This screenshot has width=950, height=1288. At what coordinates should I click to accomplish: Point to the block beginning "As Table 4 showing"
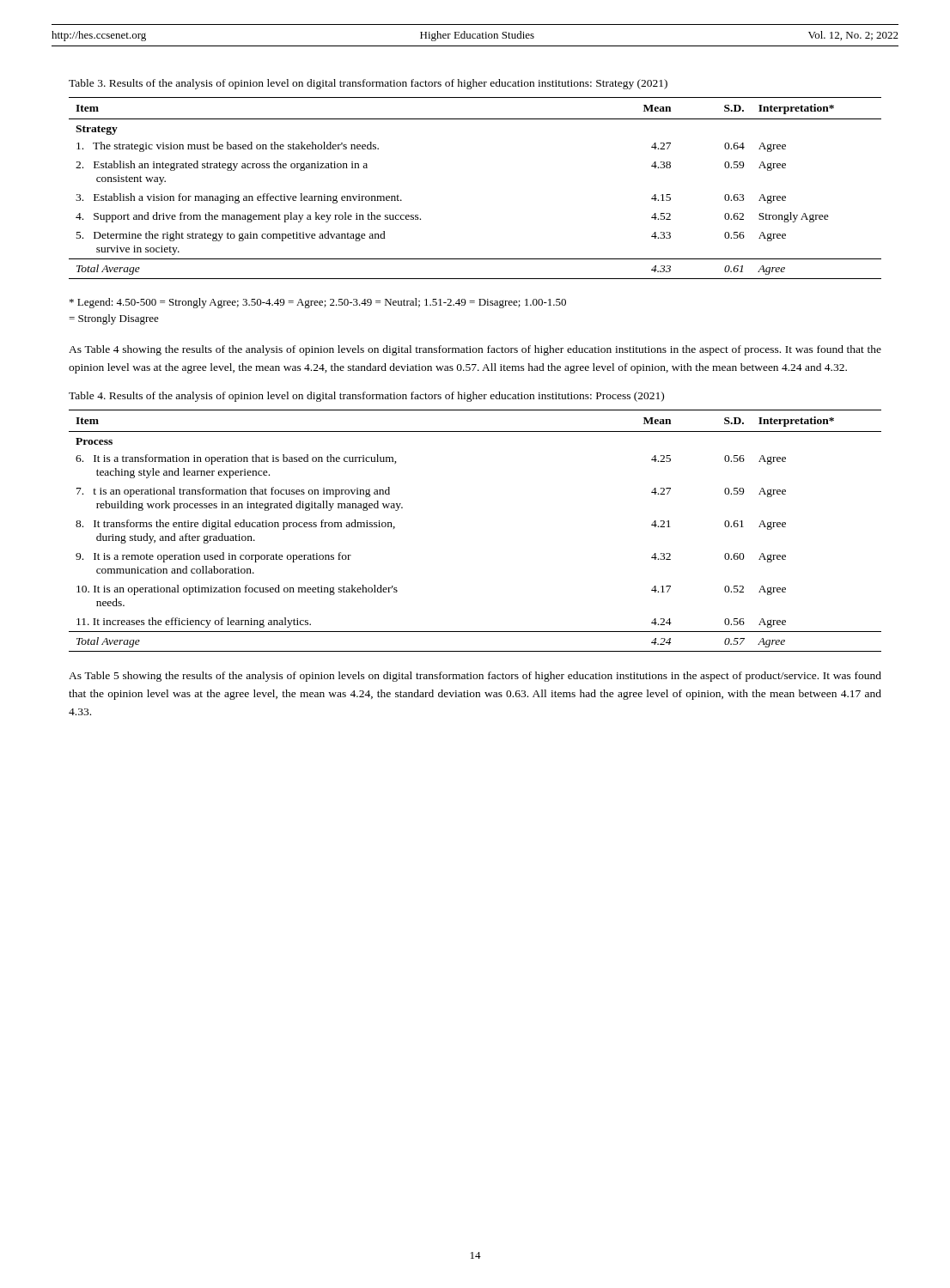click(x=475, y=358)
